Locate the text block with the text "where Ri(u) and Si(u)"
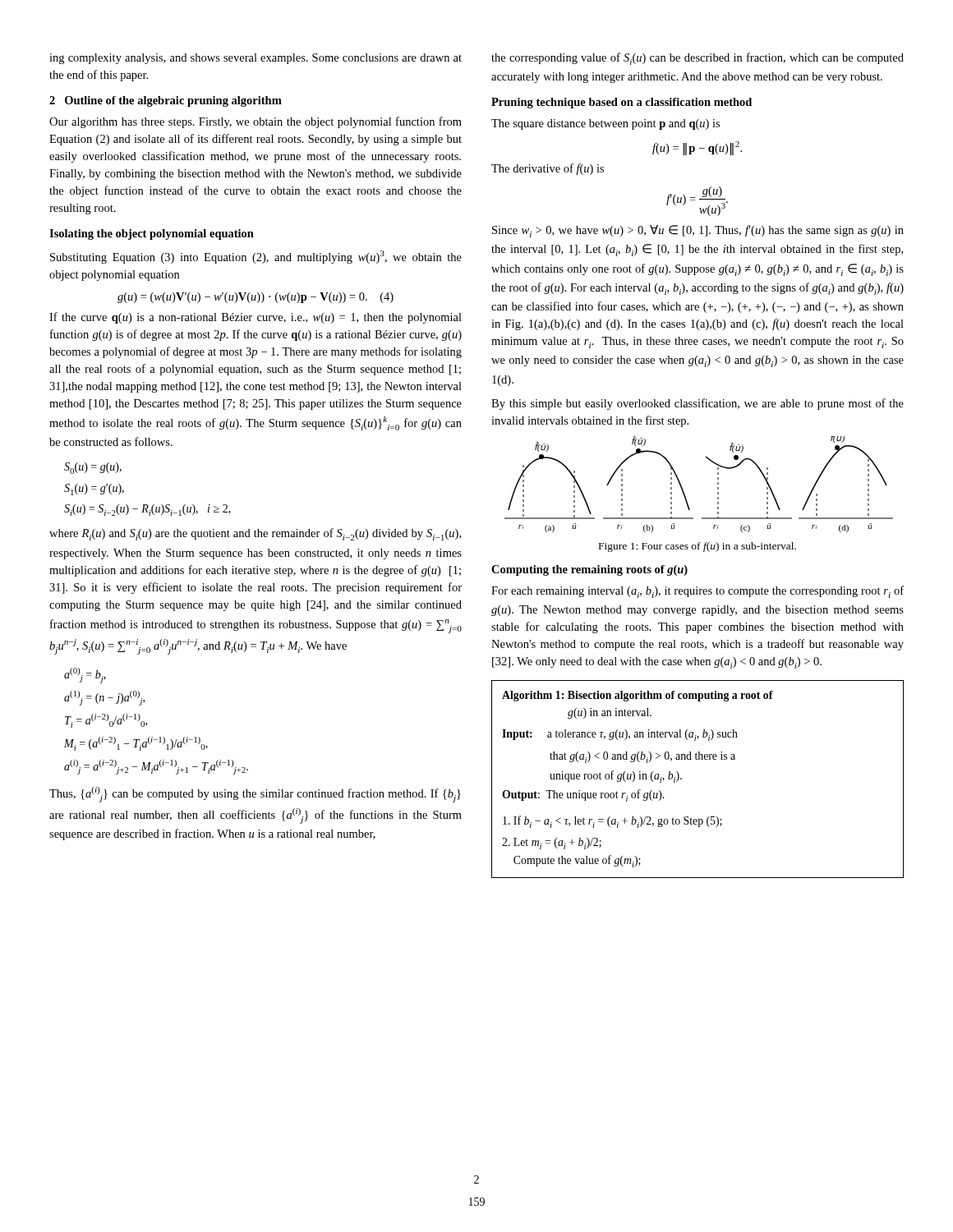The height and width of the screenshot is (1232, 953). [x=255, y=591]
